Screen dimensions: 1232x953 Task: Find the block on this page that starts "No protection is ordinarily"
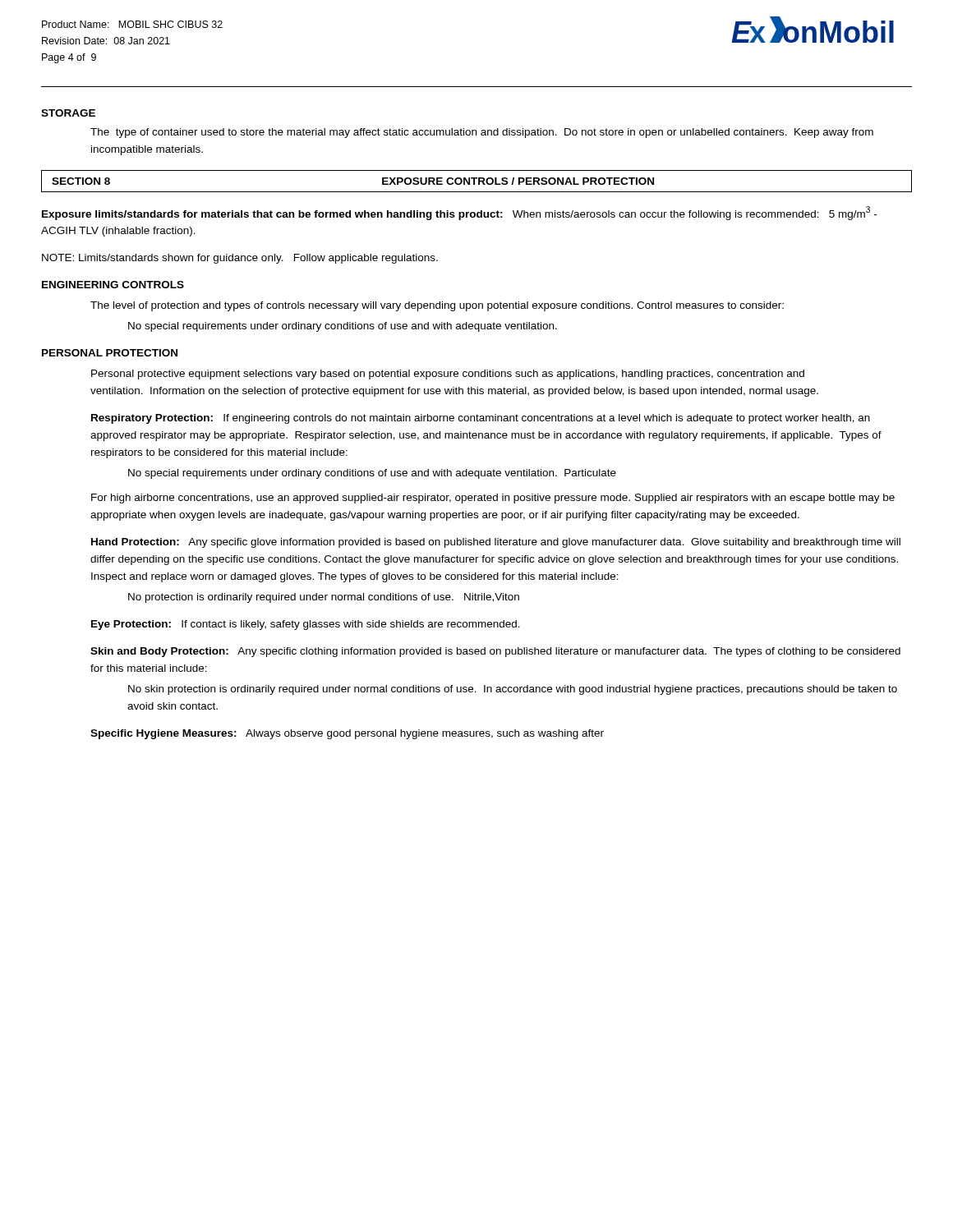(324, 597)
